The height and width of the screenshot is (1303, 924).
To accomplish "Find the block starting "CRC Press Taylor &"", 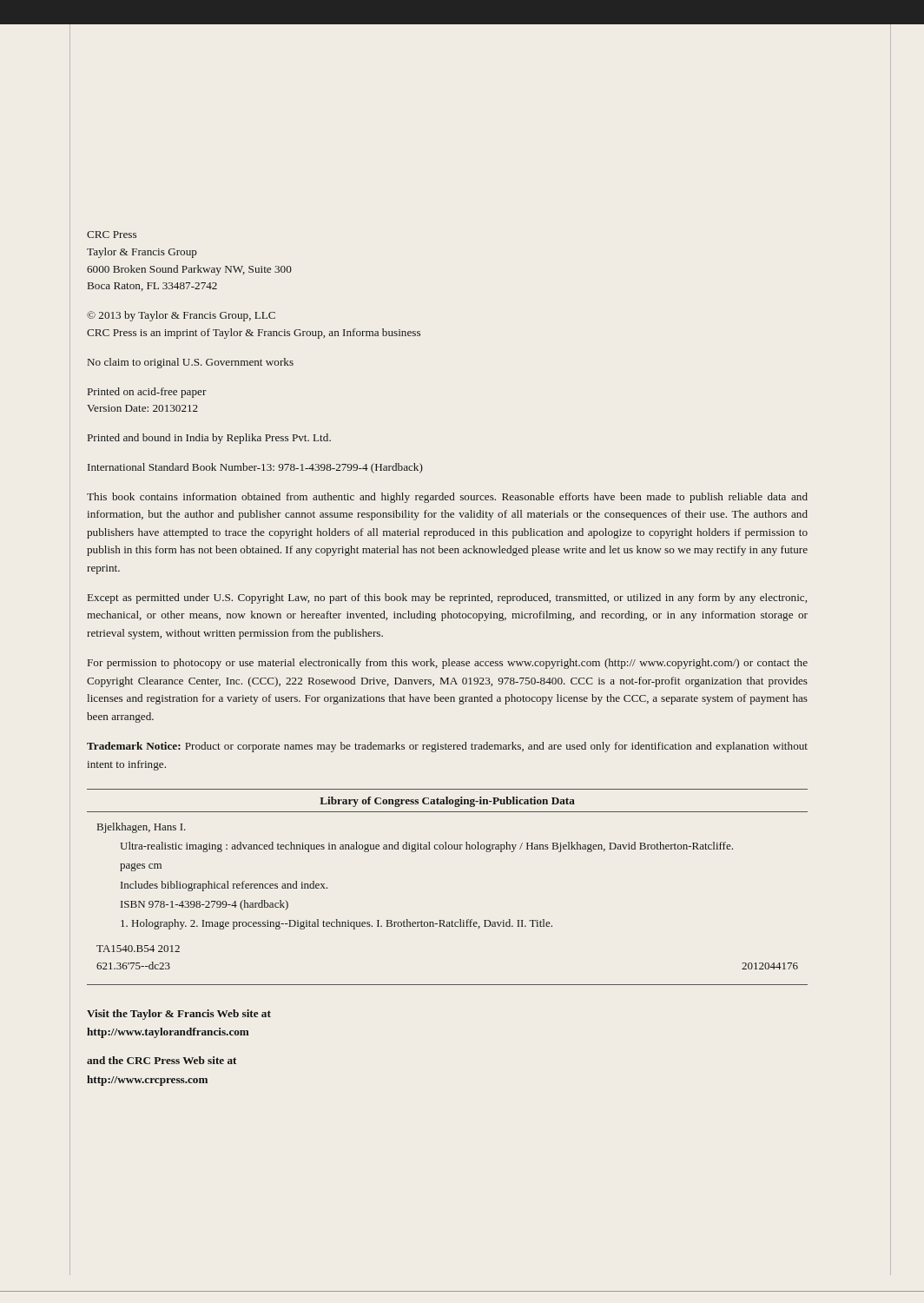I will click(x=112, y=235).
